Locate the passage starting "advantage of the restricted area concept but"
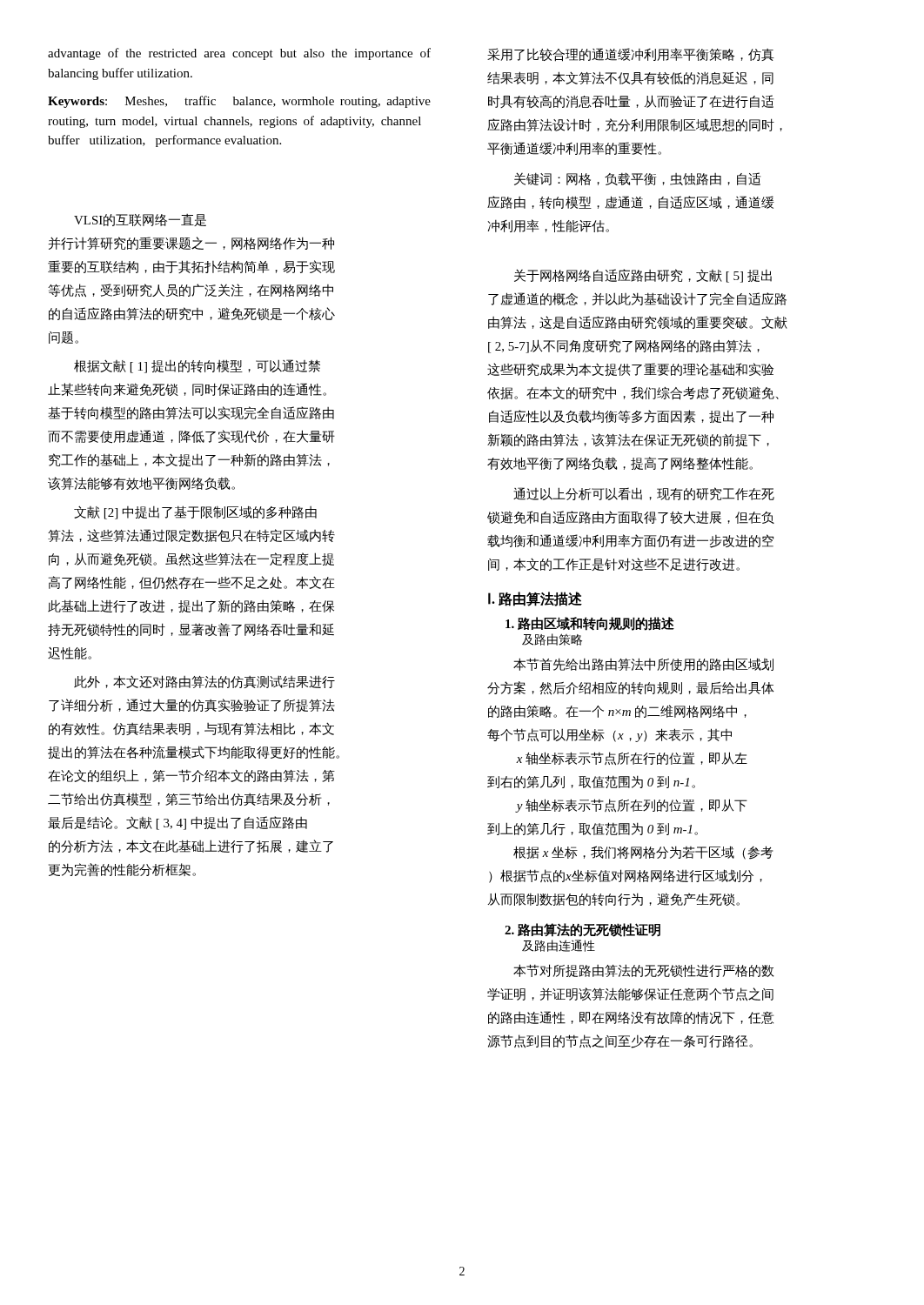The height and width of the screenshot is (1305, 924). (239, 63)
